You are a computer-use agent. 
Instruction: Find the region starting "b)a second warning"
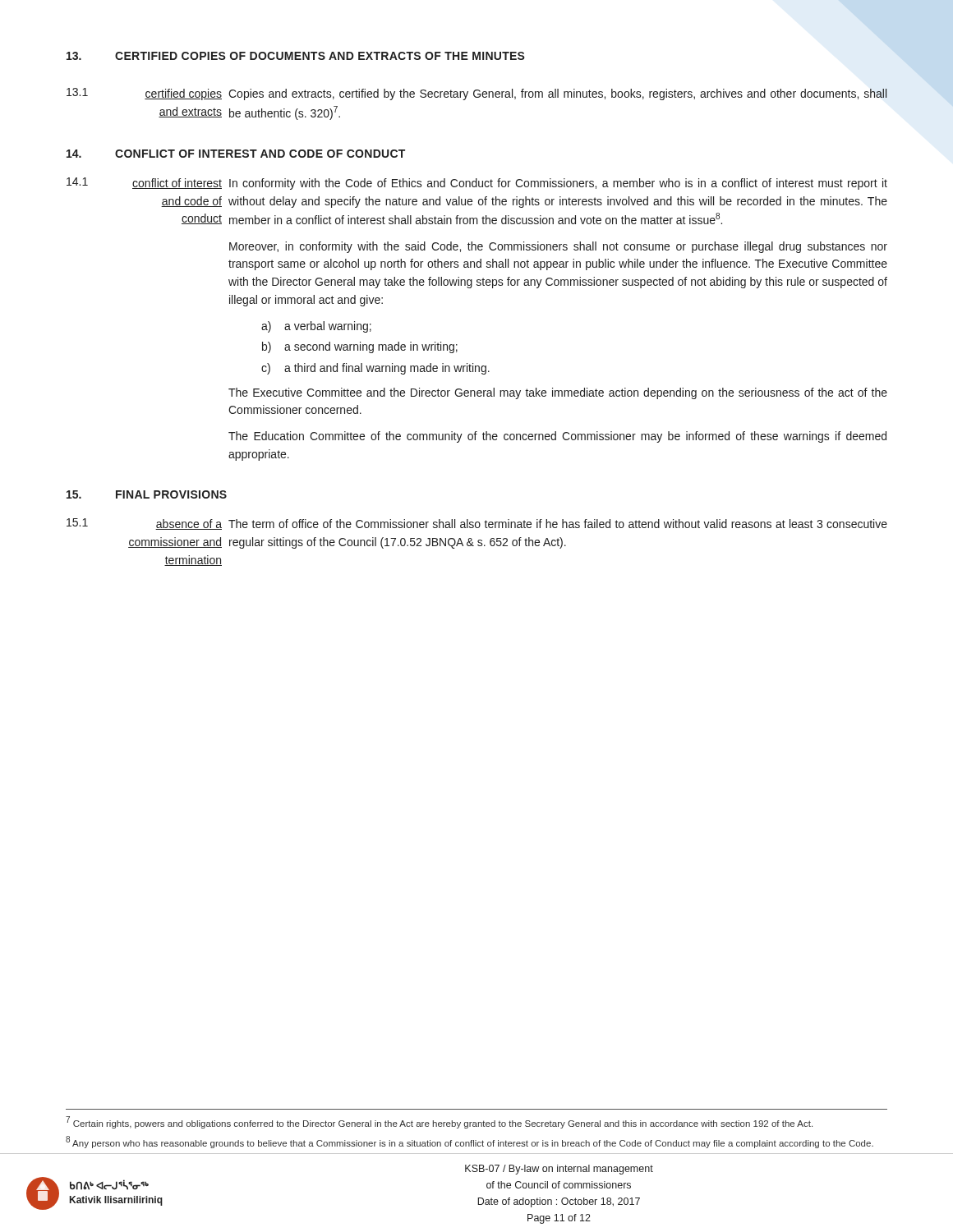pos(360,347)
